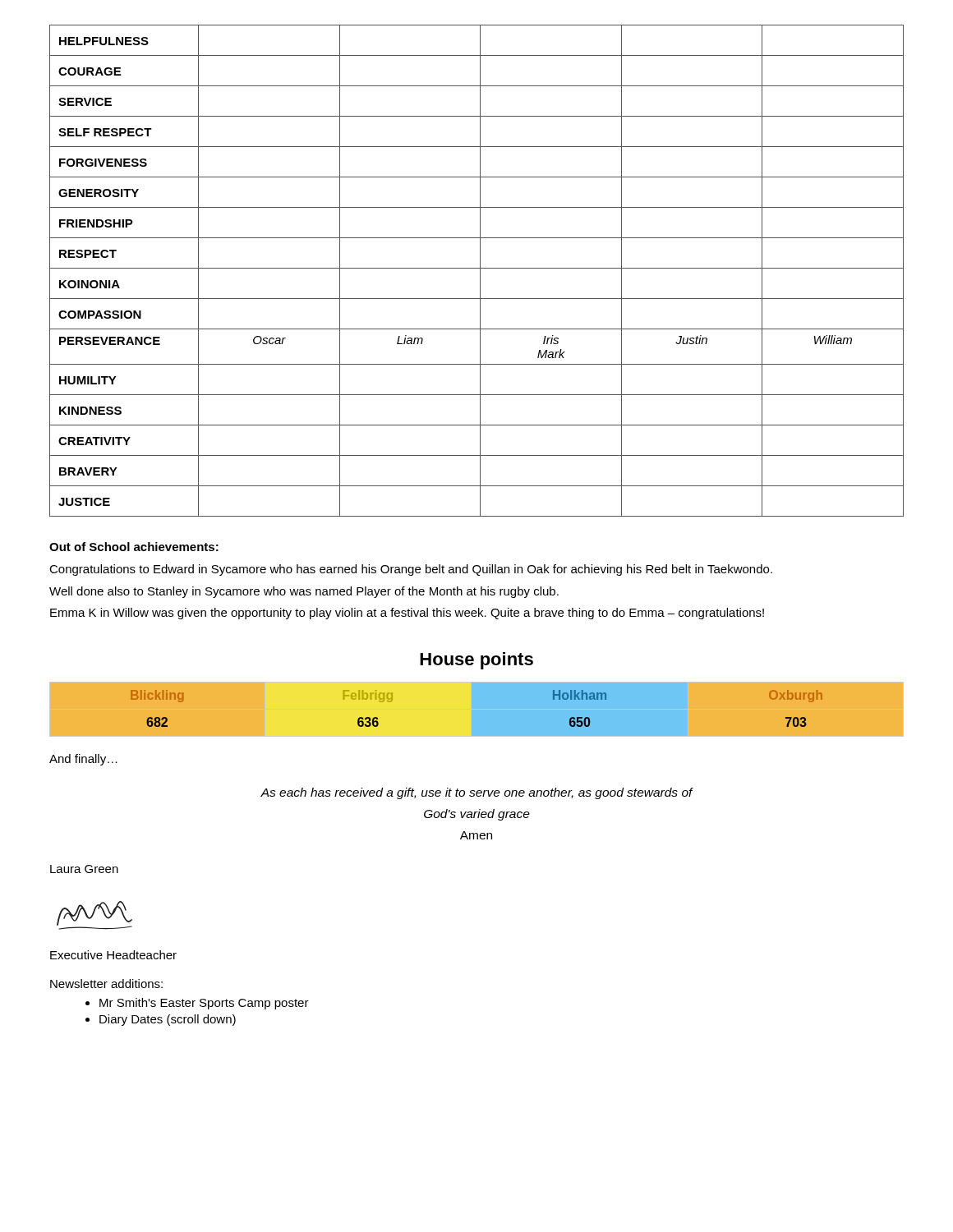
Task: Point to the passage starting "Out of School achievements:"
Action: click(134, 547)
